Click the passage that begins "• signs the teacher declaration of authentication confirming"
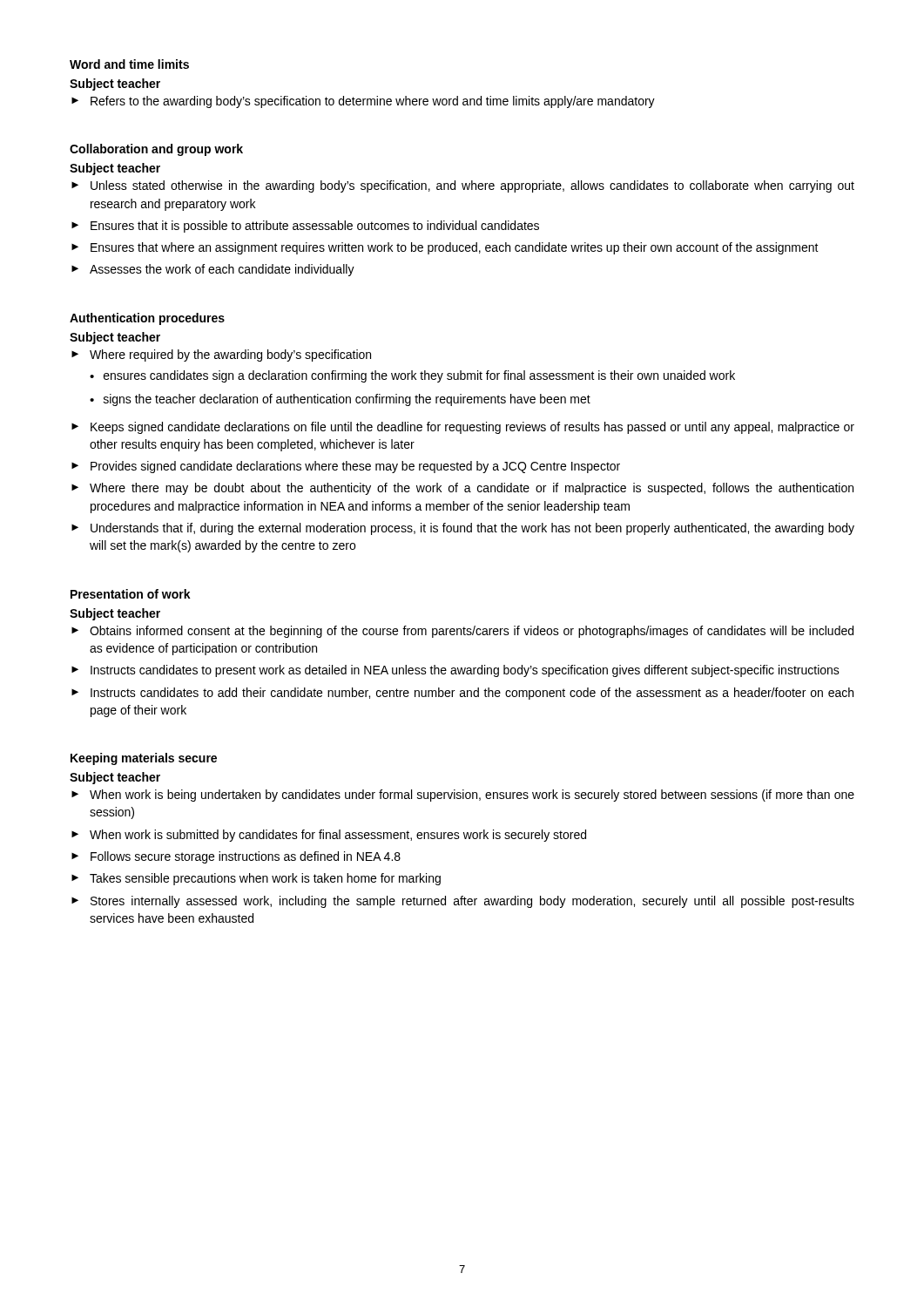The height and width of the screenshot is (1307, 924). (472, 400)
